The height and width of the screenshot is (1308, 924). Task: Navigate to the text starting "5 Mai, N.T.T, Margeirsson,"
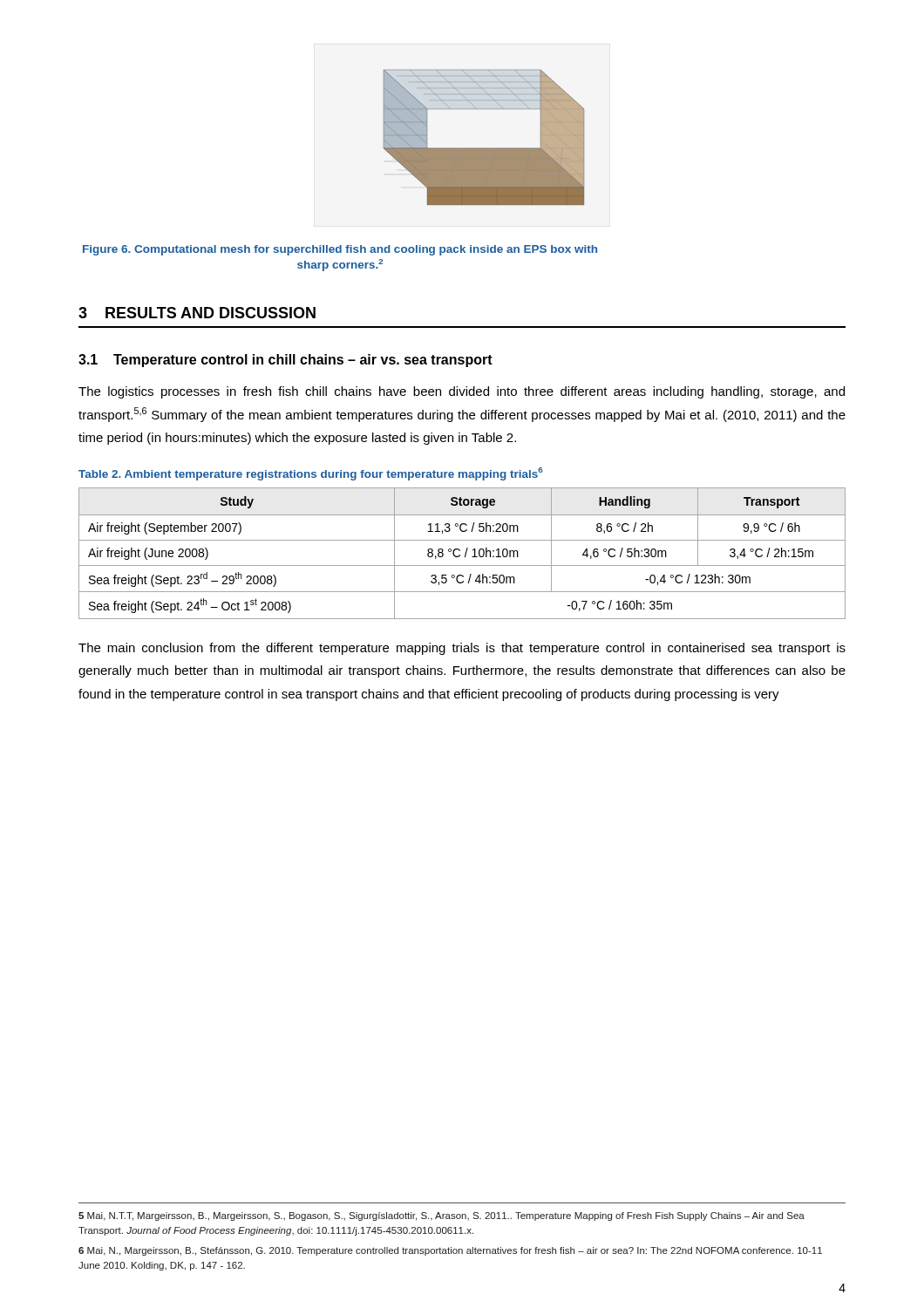tap(441, 1223)
